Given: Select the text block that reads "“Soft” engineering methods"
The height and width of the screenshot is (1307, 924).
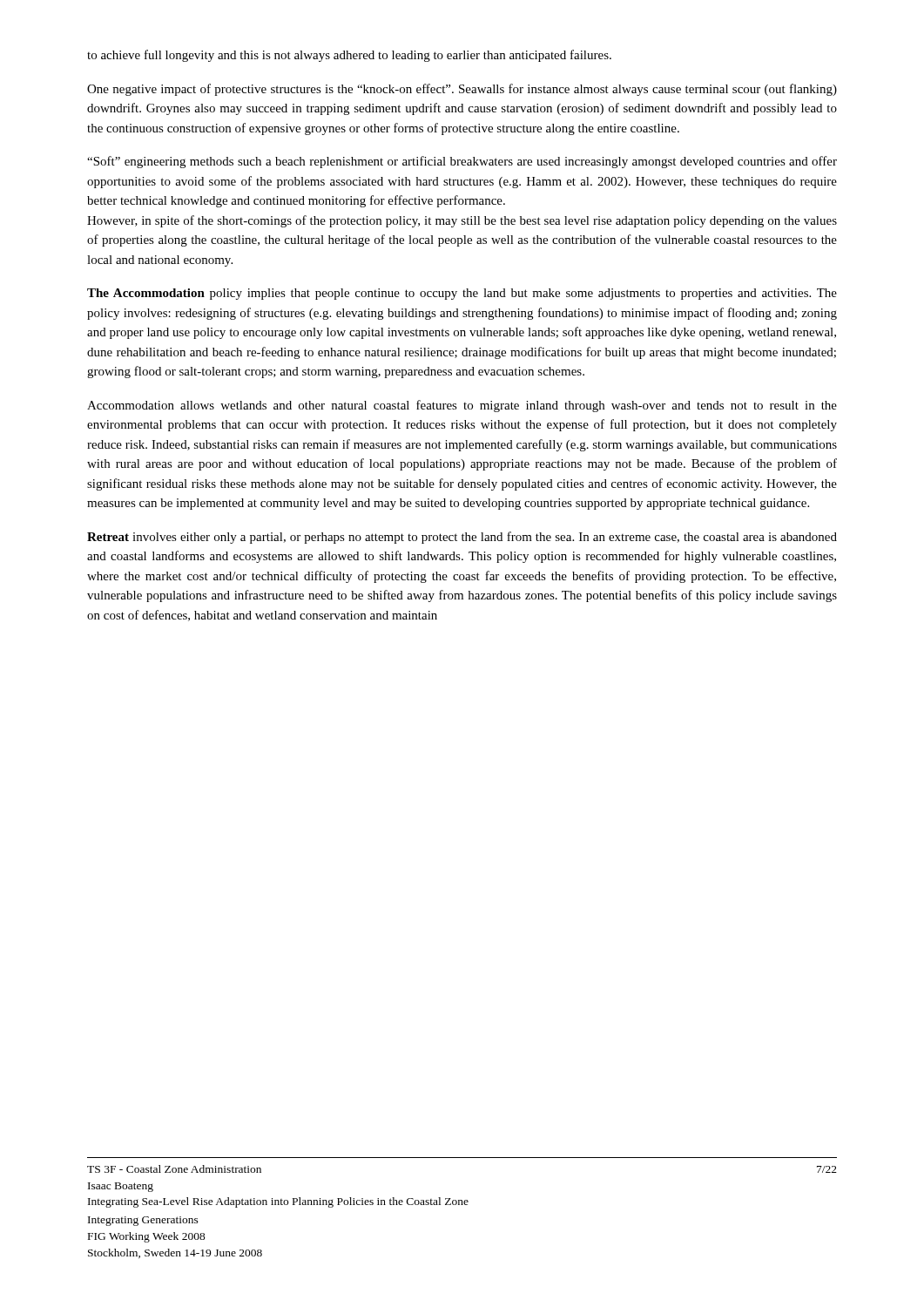Looking at the screenshot, I should pyautogui.click(x=462, y=210).
